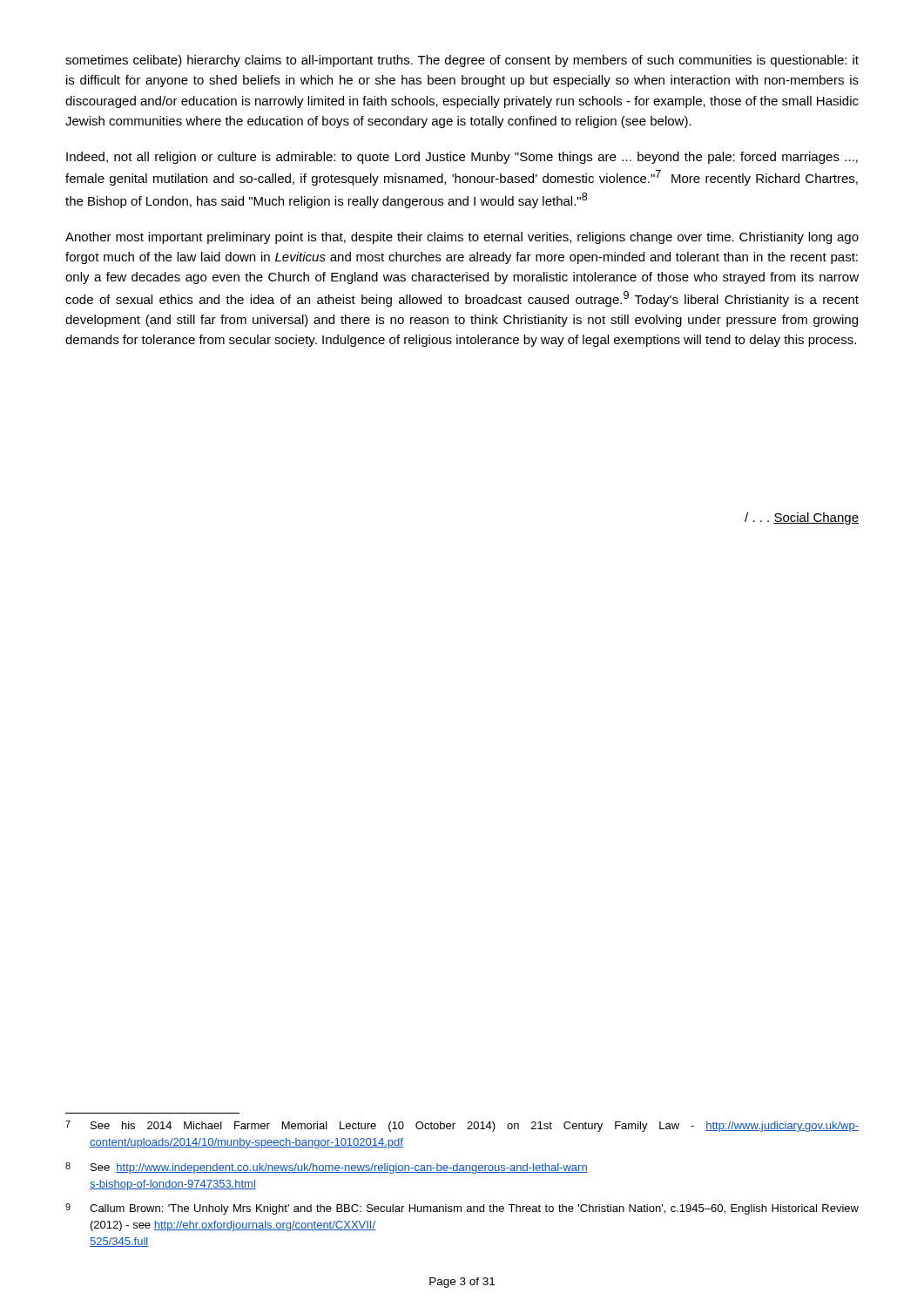Find the footnote that reads "9 Callum Brown: 'The Unholy Mrs Knight'"

pyautogui.click(x=462, y=1209)
